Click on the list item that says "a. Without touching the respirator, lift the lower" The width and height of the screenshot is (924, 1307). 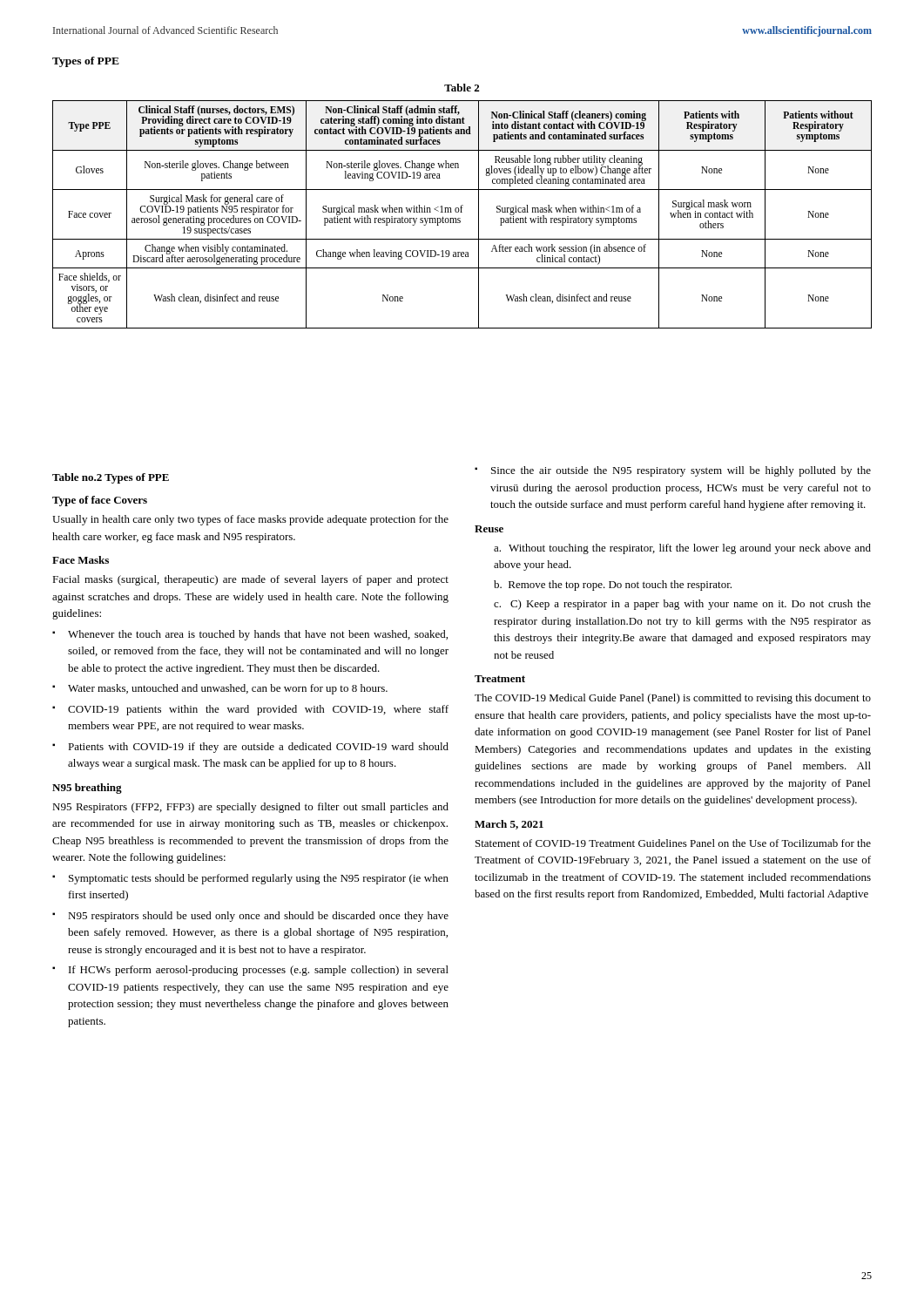click(682, 556)
